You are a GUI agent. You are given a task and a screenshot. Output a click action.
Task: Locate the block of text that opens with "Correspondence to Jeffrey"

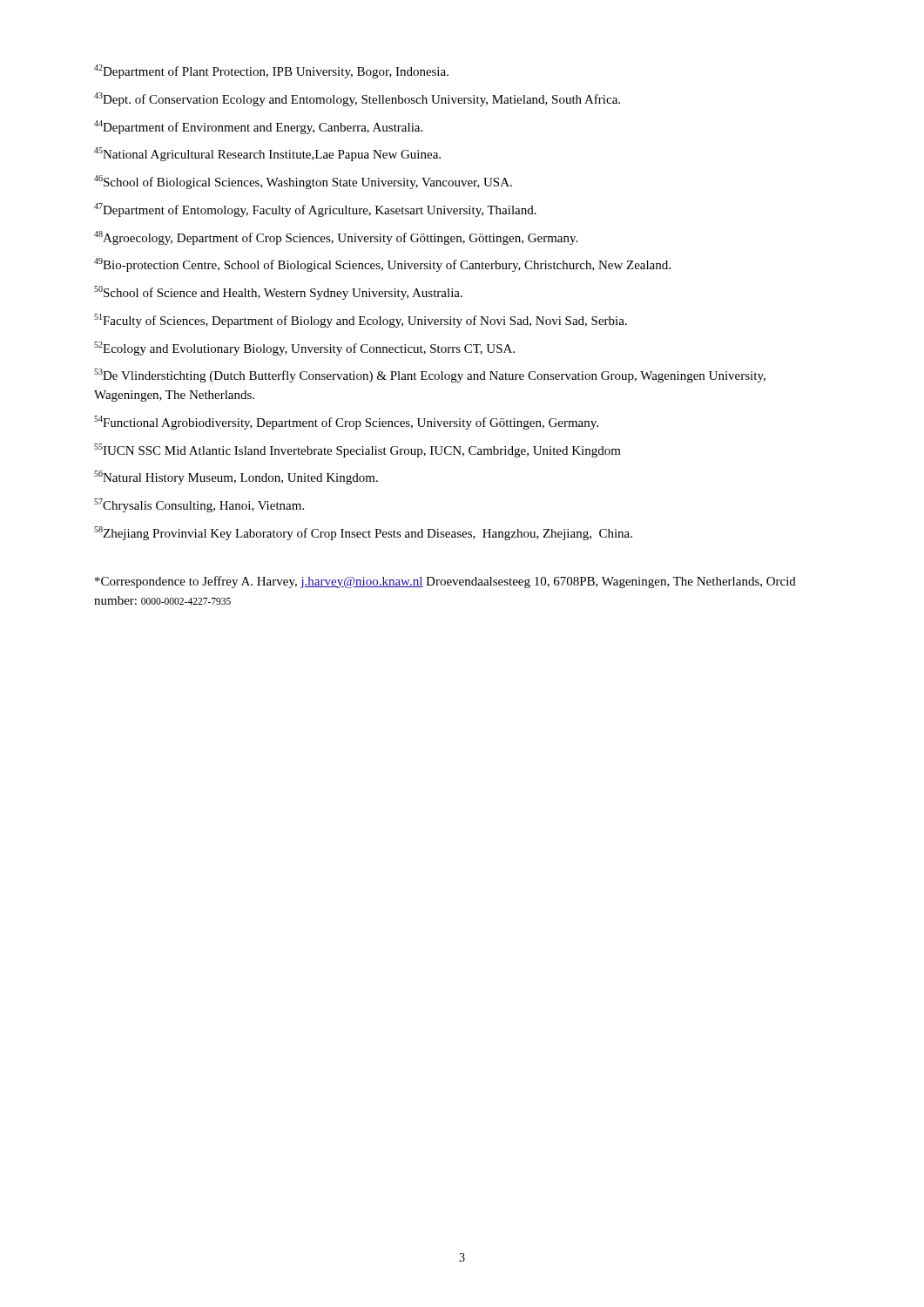point(445,591)
